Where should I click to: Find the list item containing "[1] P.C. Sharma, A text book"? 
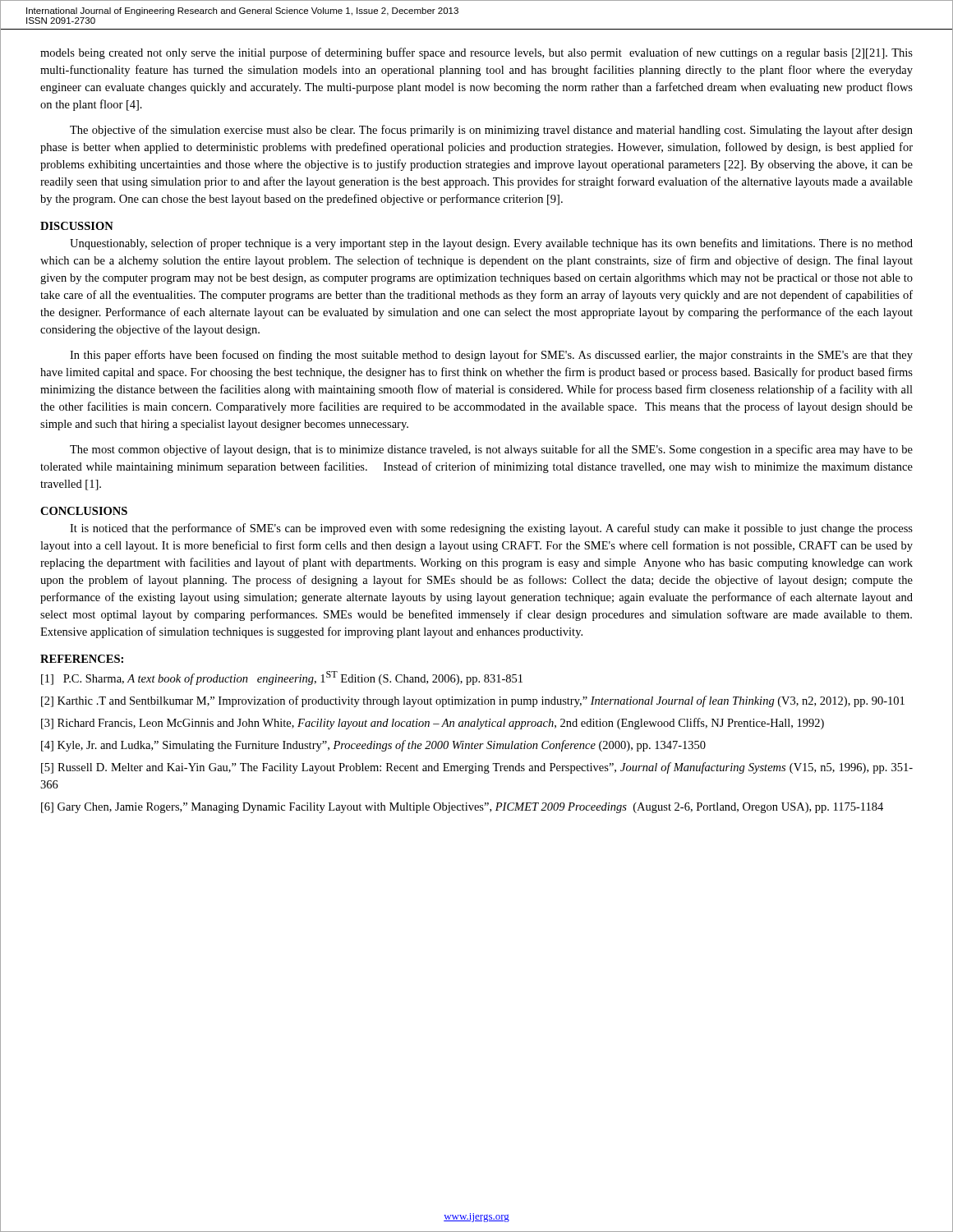point(476,678)
